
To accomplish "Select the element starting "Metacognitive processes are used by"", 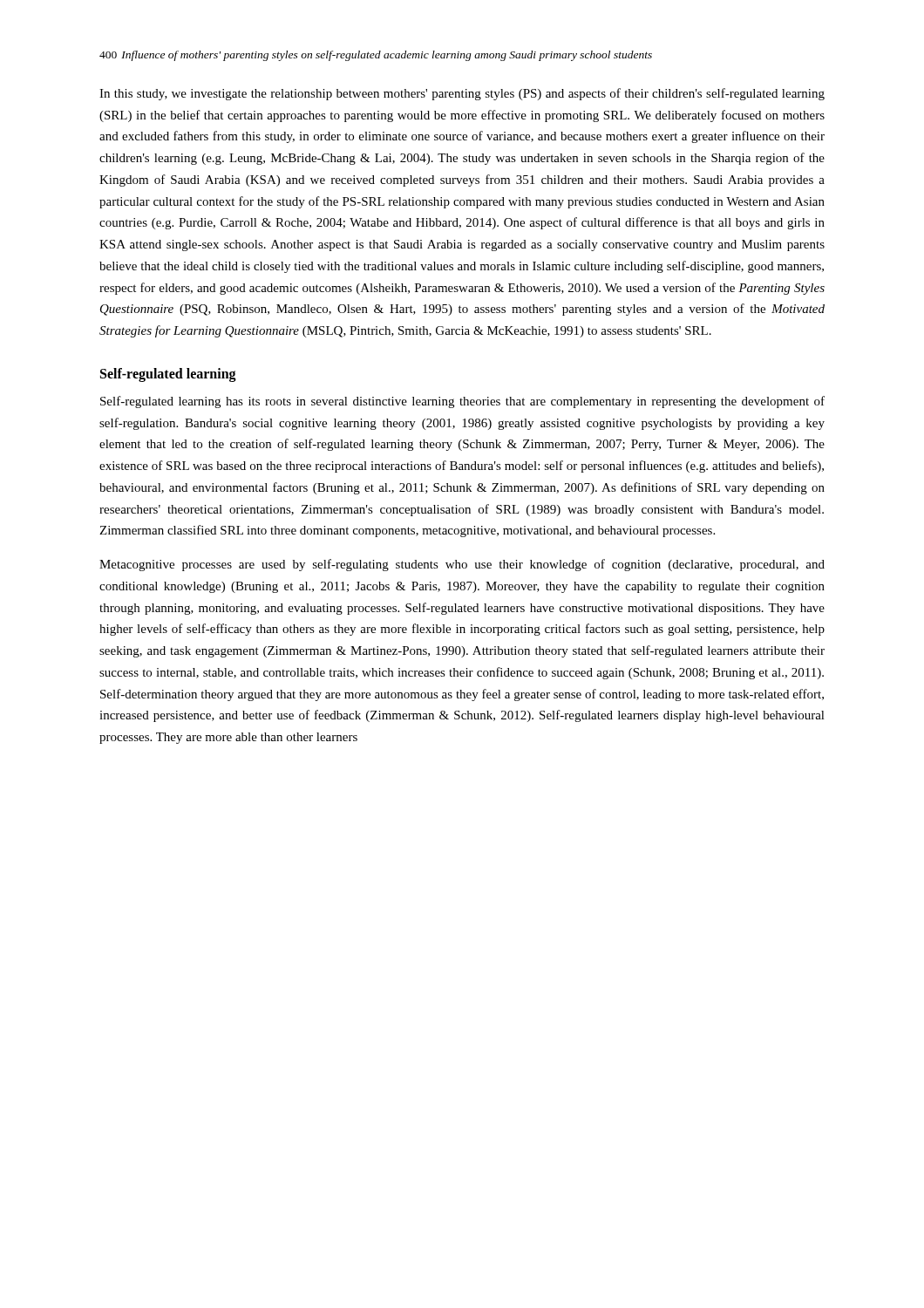I will pos(462,651).
